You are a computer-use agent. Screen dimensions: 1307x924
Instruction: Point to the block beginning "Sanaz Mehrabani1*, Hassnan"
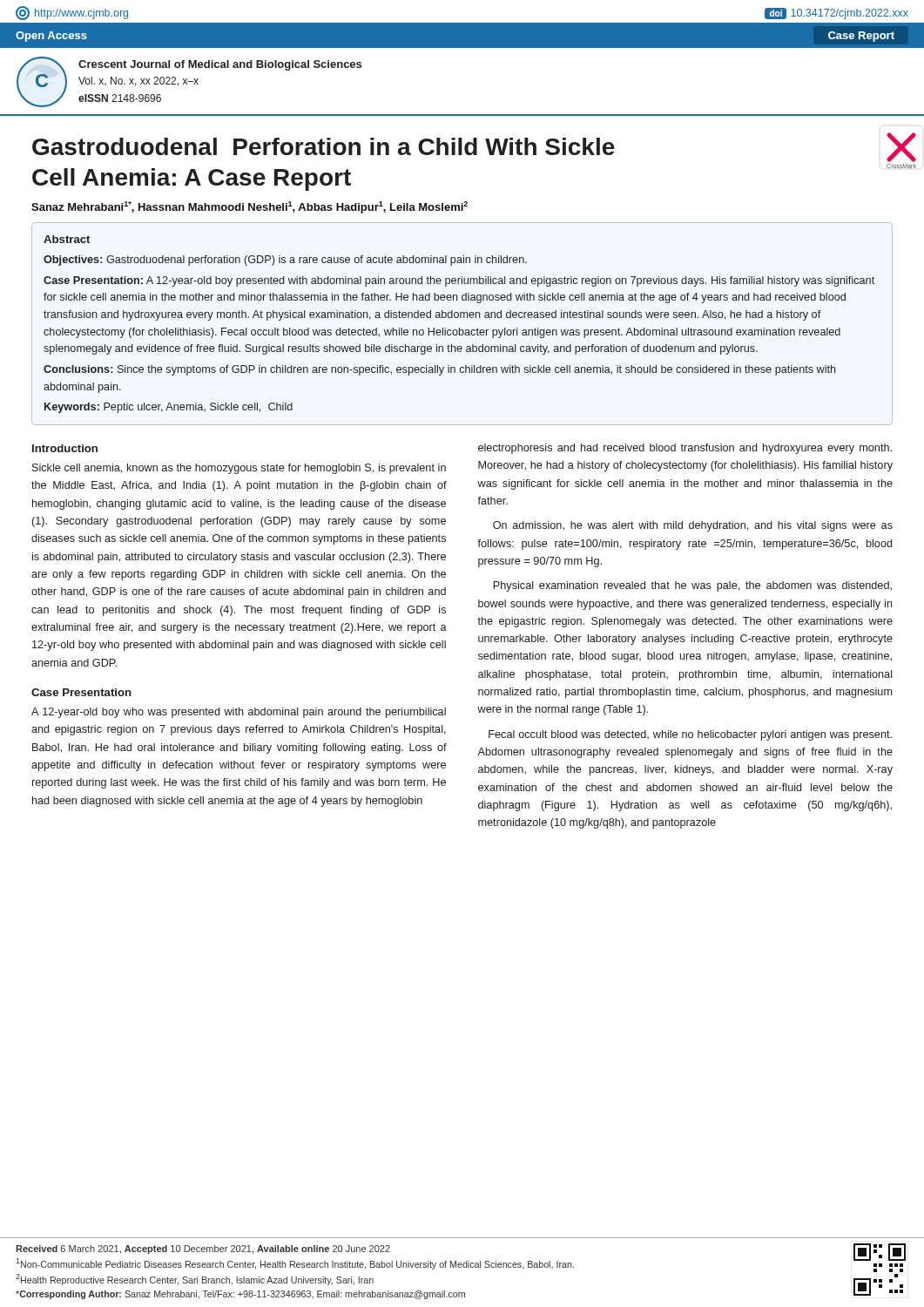[x=250, y=207]
